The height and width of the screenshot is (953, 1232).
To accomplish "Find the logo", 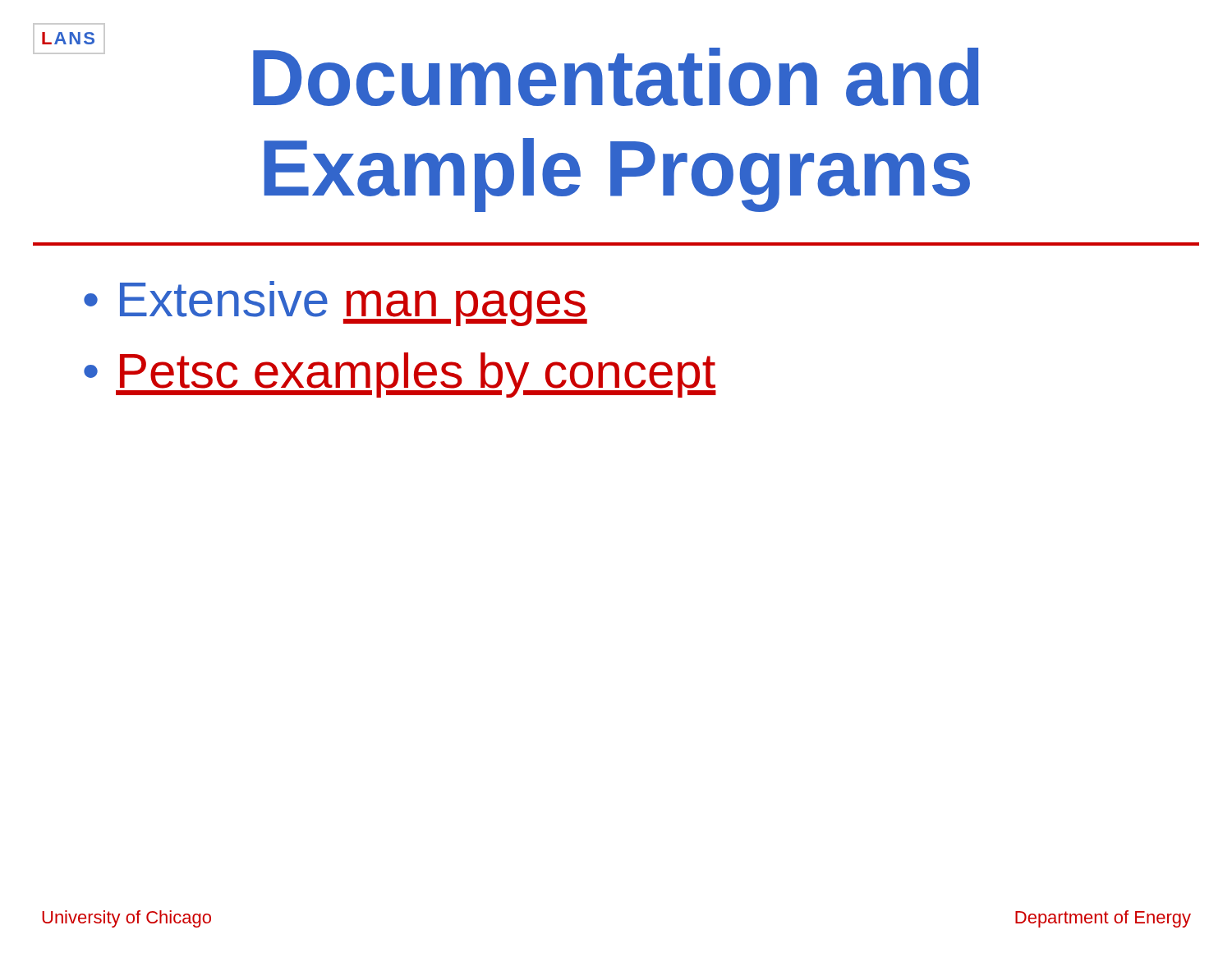I will 69,39.
